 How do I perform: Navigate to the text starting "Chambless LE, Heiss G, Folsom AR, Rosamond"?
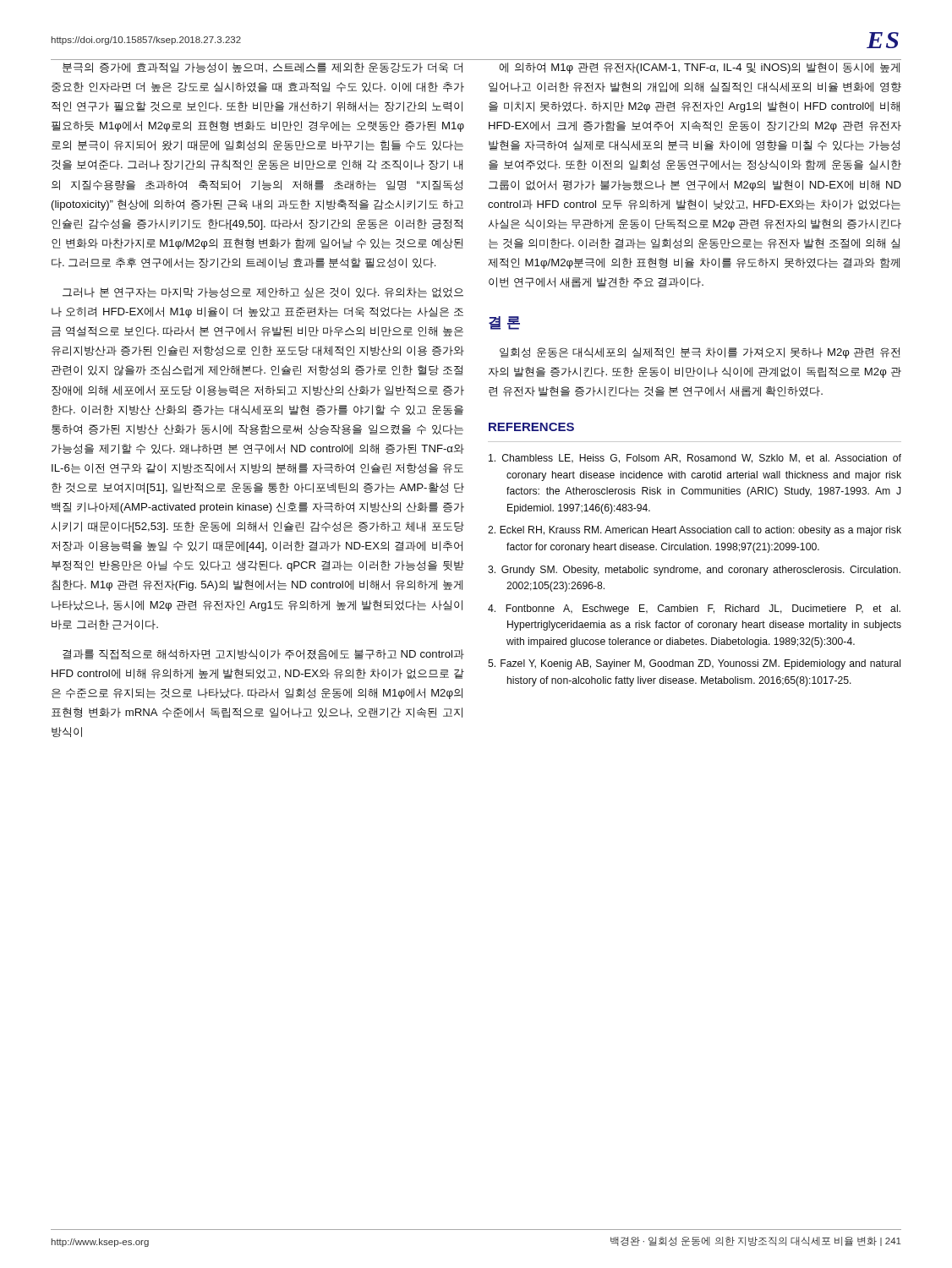tap(695, 483)
